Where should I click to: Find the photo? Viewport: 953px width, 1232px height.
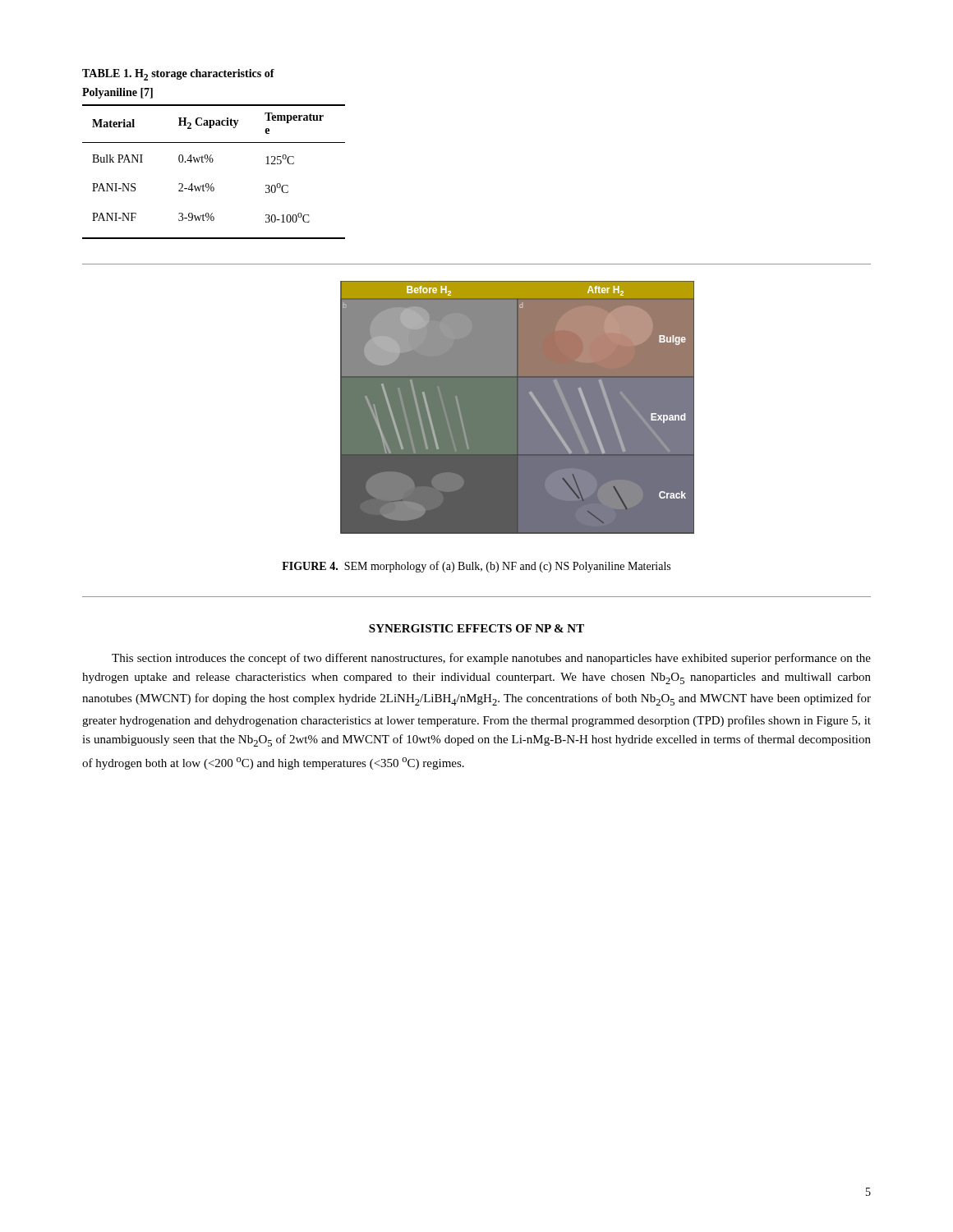click(476, 416)
